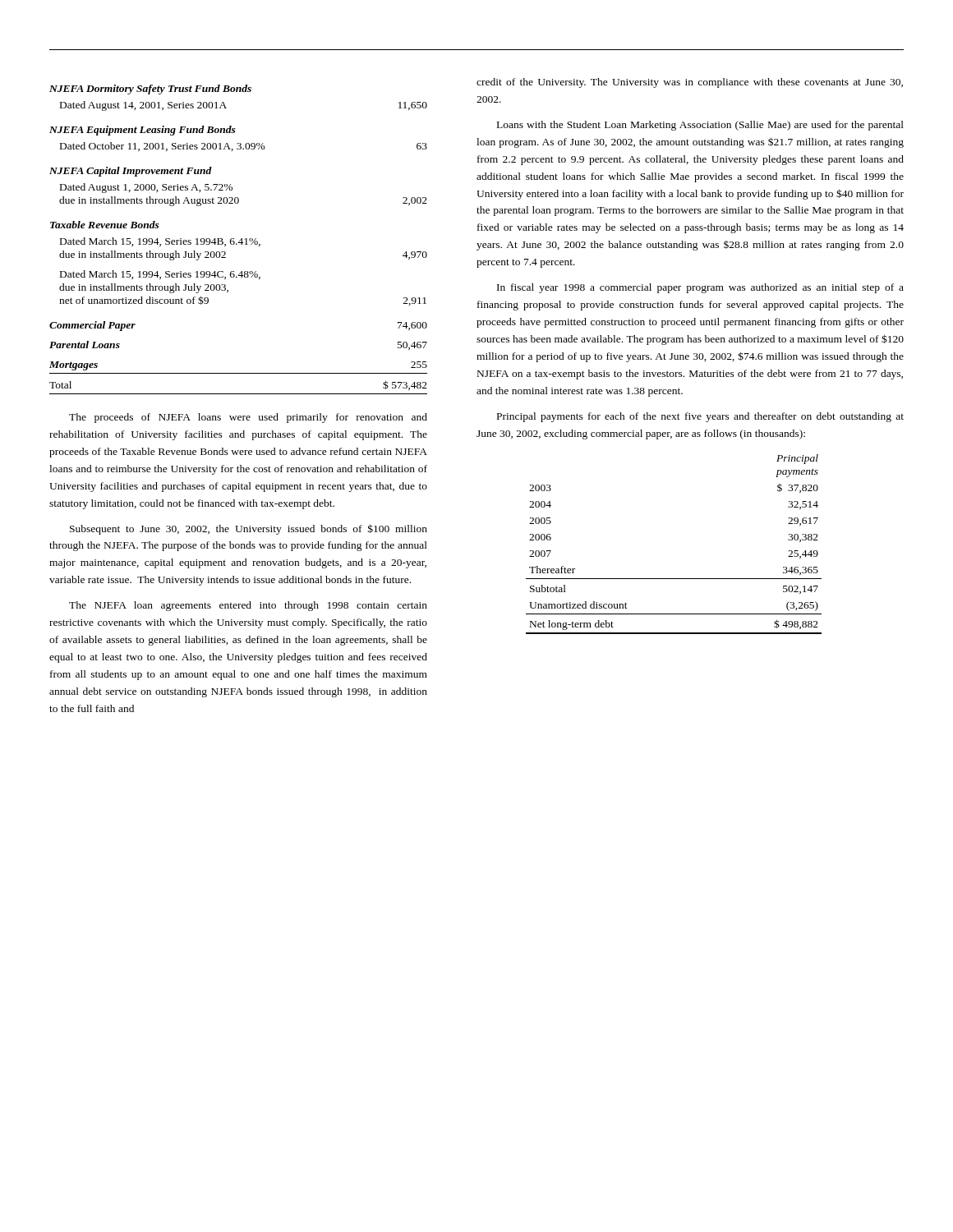Viewport: 953px width, 1232px height.
Task: Navigate to the passage starting "Loans with the Student Loan Marketing Association (Sallie"
Action: (x=690, y=193)
